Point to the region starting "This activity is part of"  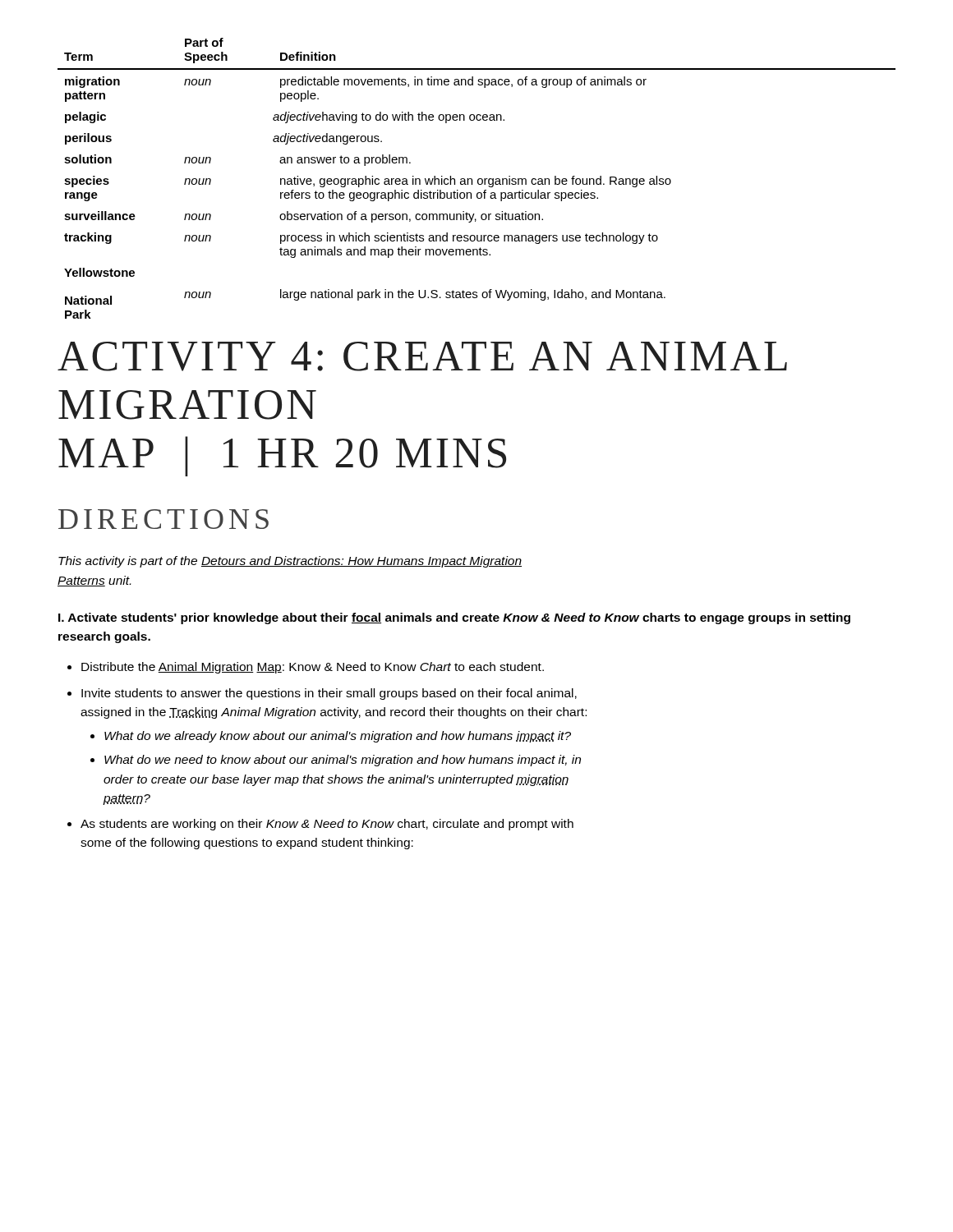tap(476, 570)
